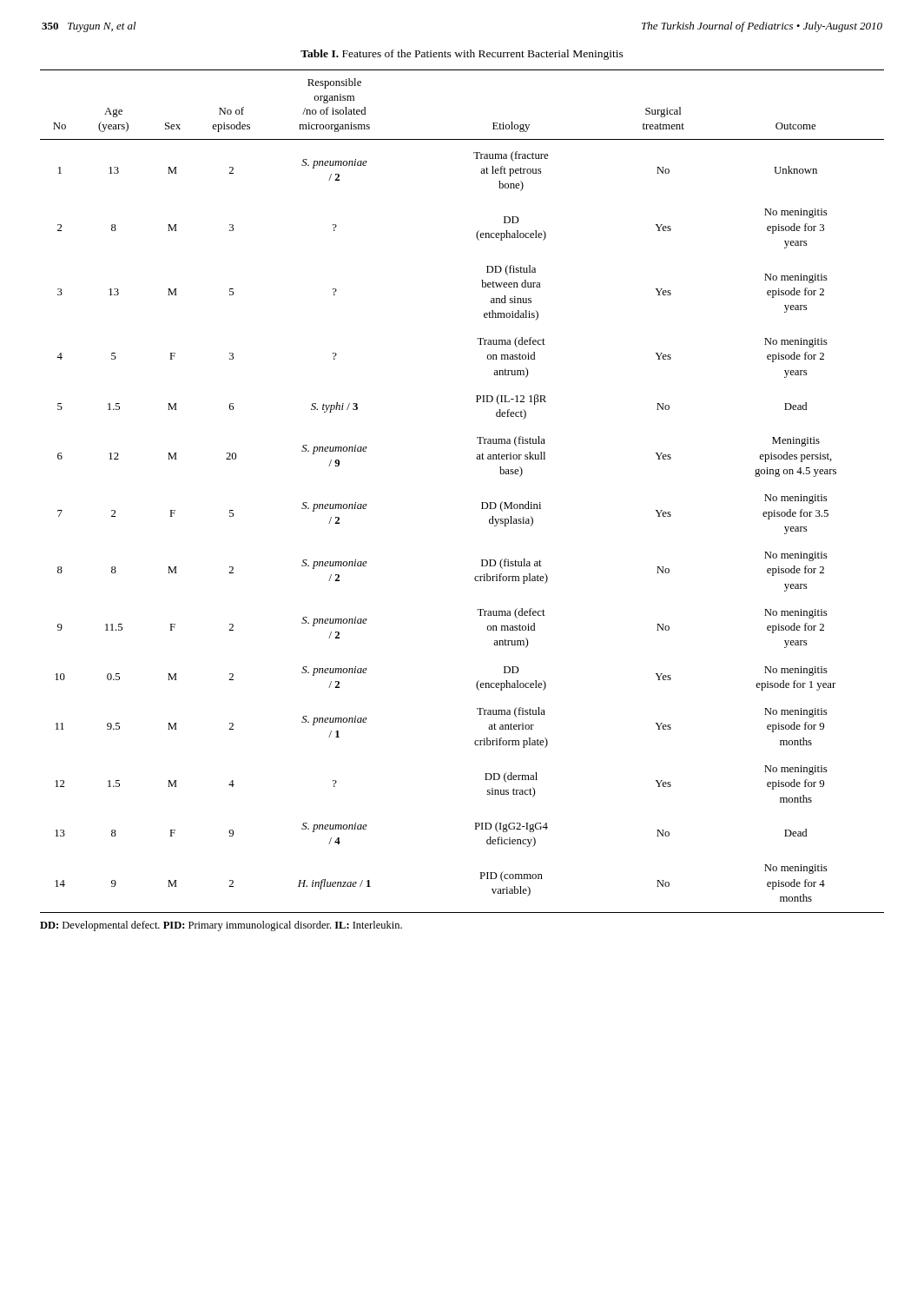The height and width of the screenshot is (1303, 924).
Task: Navigate to the region starting "Table I. Features of the"
Action: [462, 53]
